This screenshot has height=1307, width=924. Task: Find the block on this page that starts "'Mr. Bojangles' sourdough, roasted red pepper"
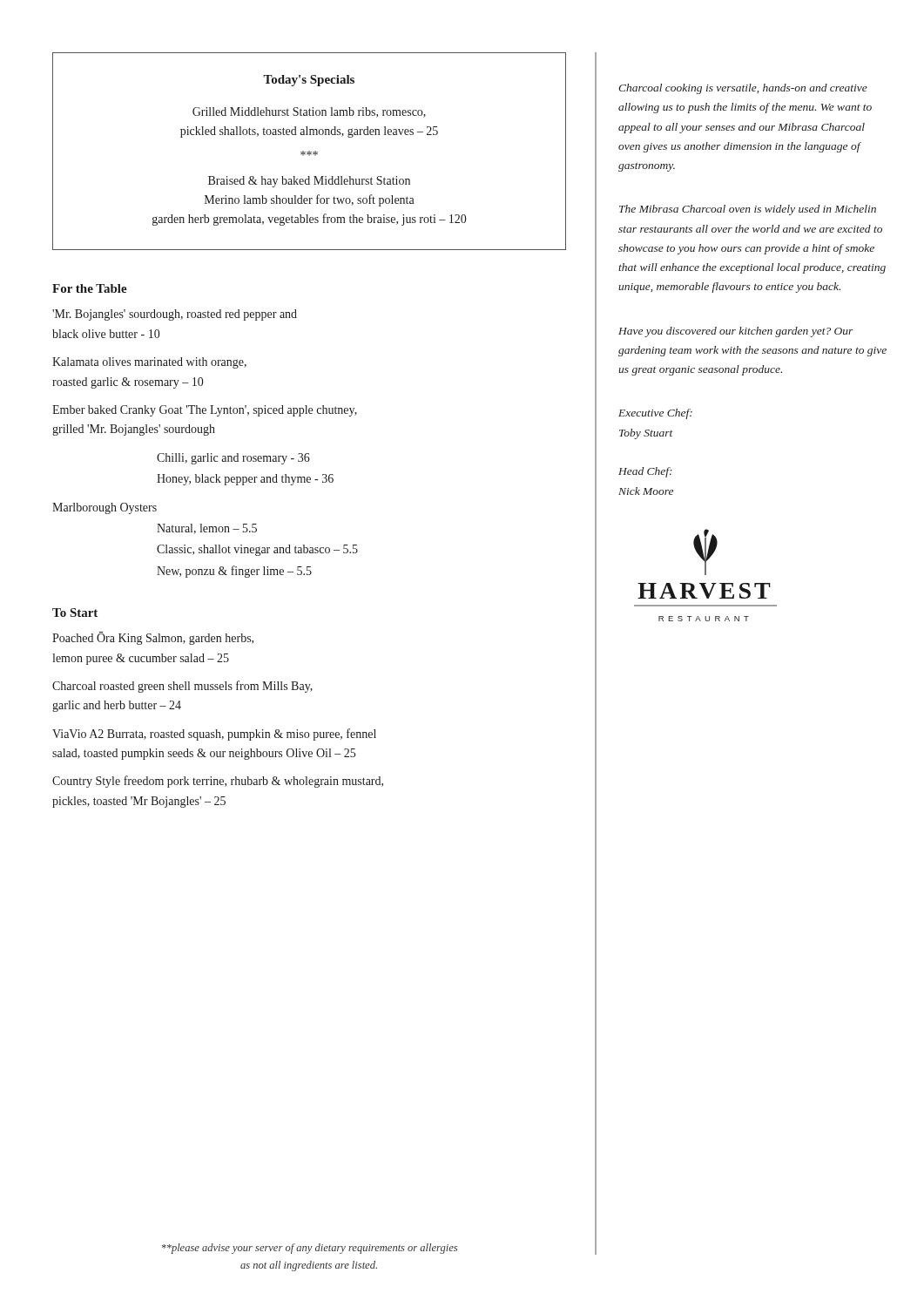pyautogui.click(x=175, y=324)
